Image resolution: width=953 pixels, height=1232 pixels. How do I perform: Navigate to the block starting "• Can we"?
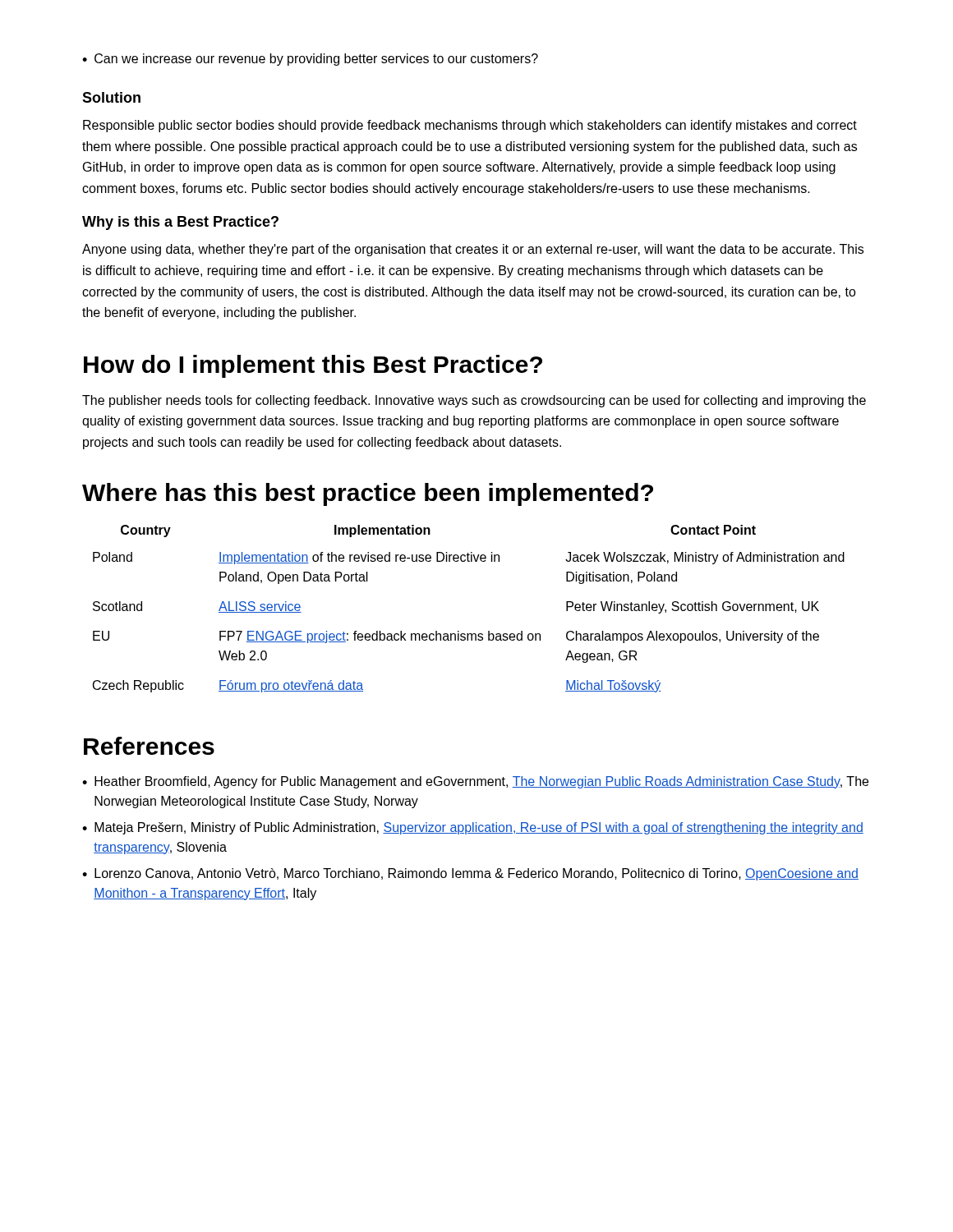click(310, 60)
